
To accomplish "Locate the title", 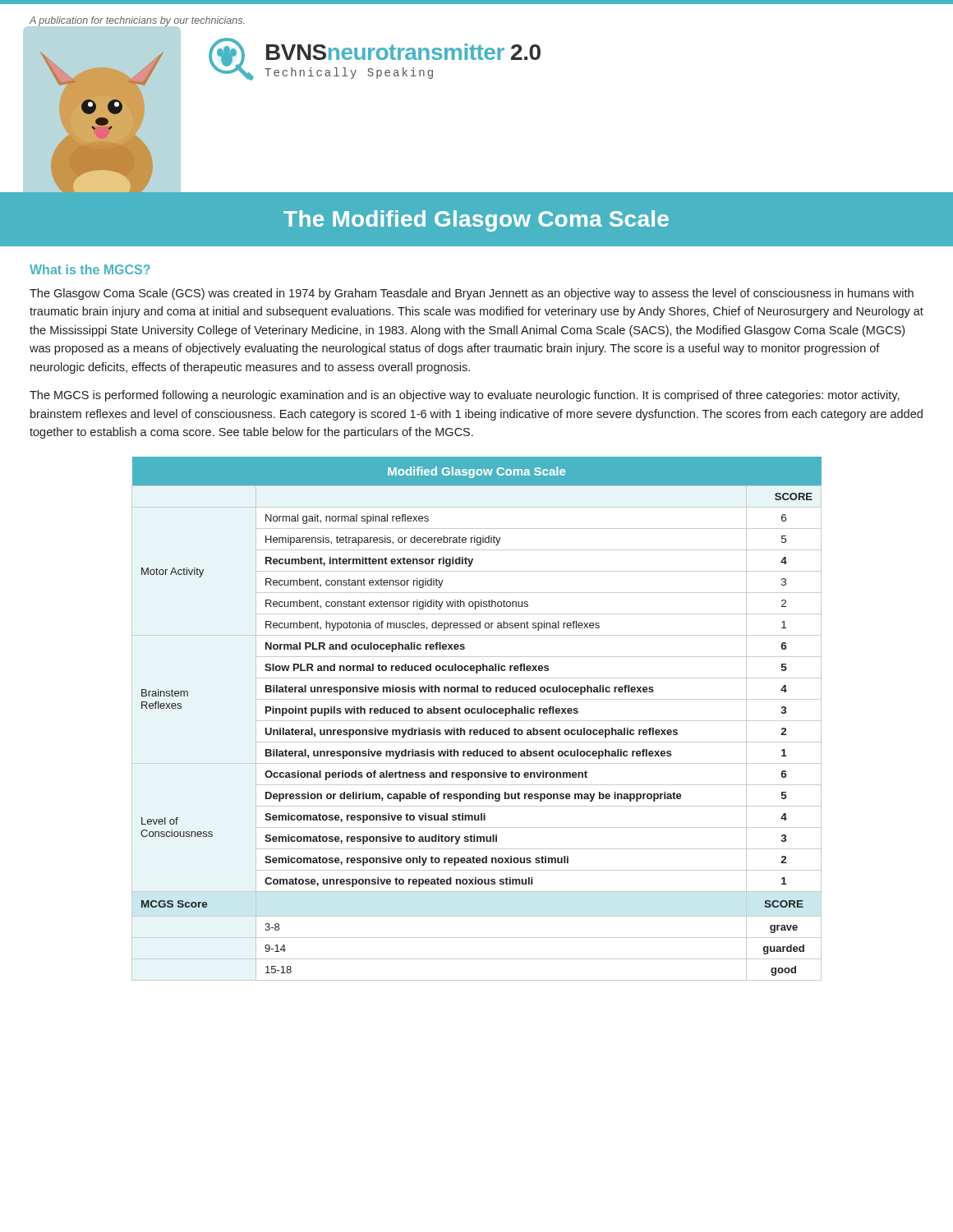I will [x=476, y=219].
